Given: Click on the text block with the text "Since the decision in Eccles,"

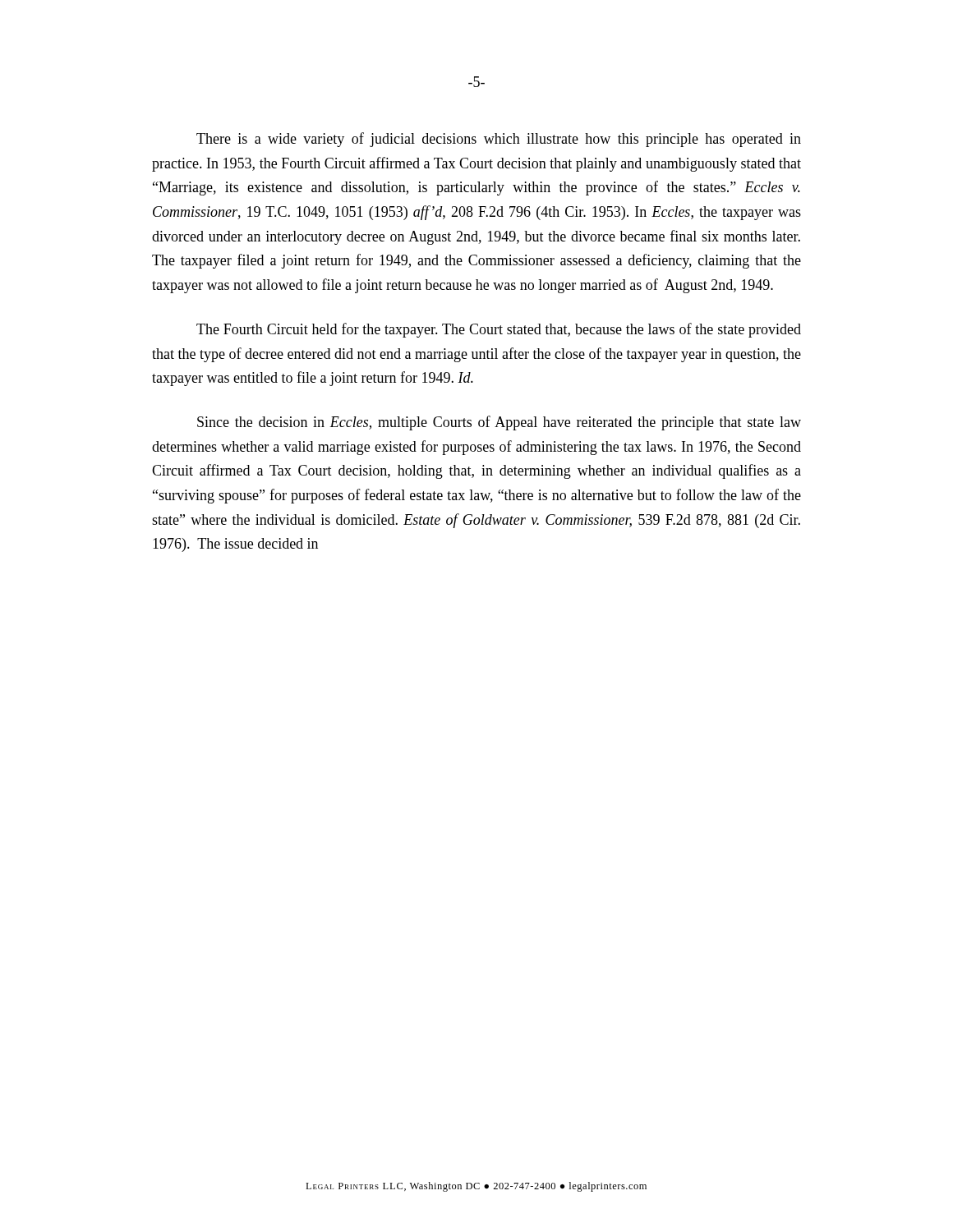Looking at the screenshot, I should coord(476,483).
